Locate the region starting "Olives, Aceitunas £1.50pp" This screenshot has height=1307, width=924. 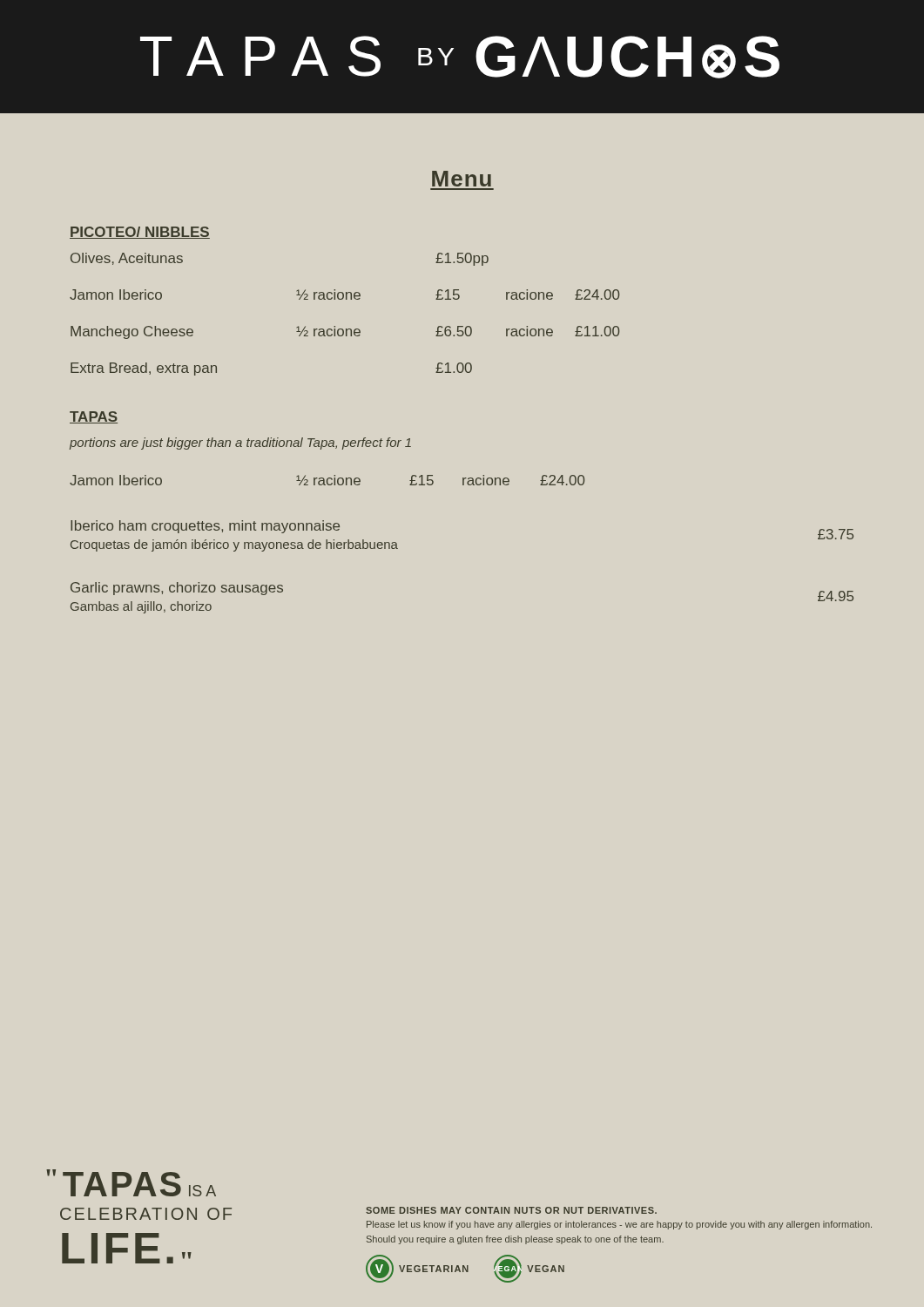click(123, 259)
